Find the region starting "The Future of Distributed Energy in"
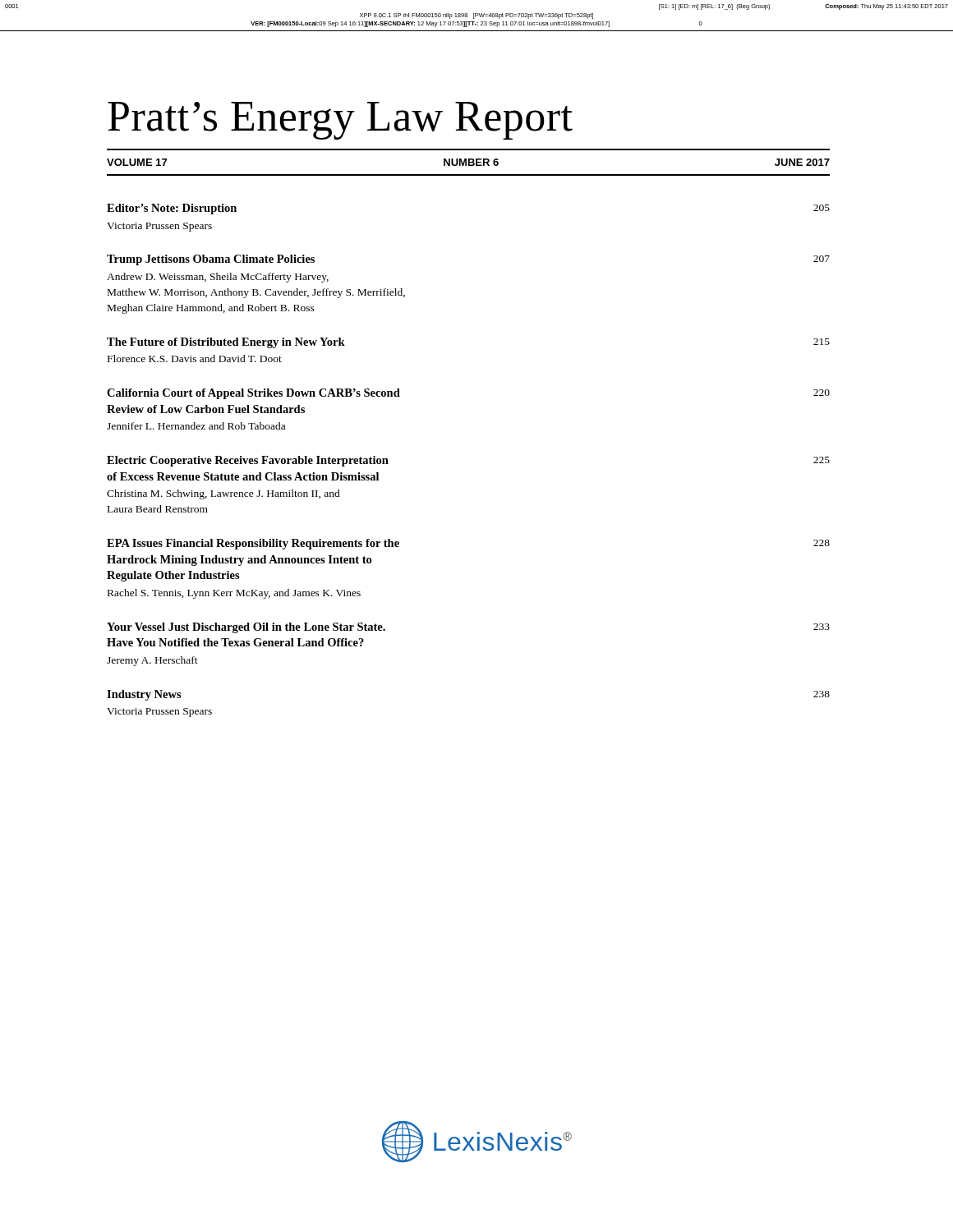This screenshot has width=953, height=1232. 236,343
